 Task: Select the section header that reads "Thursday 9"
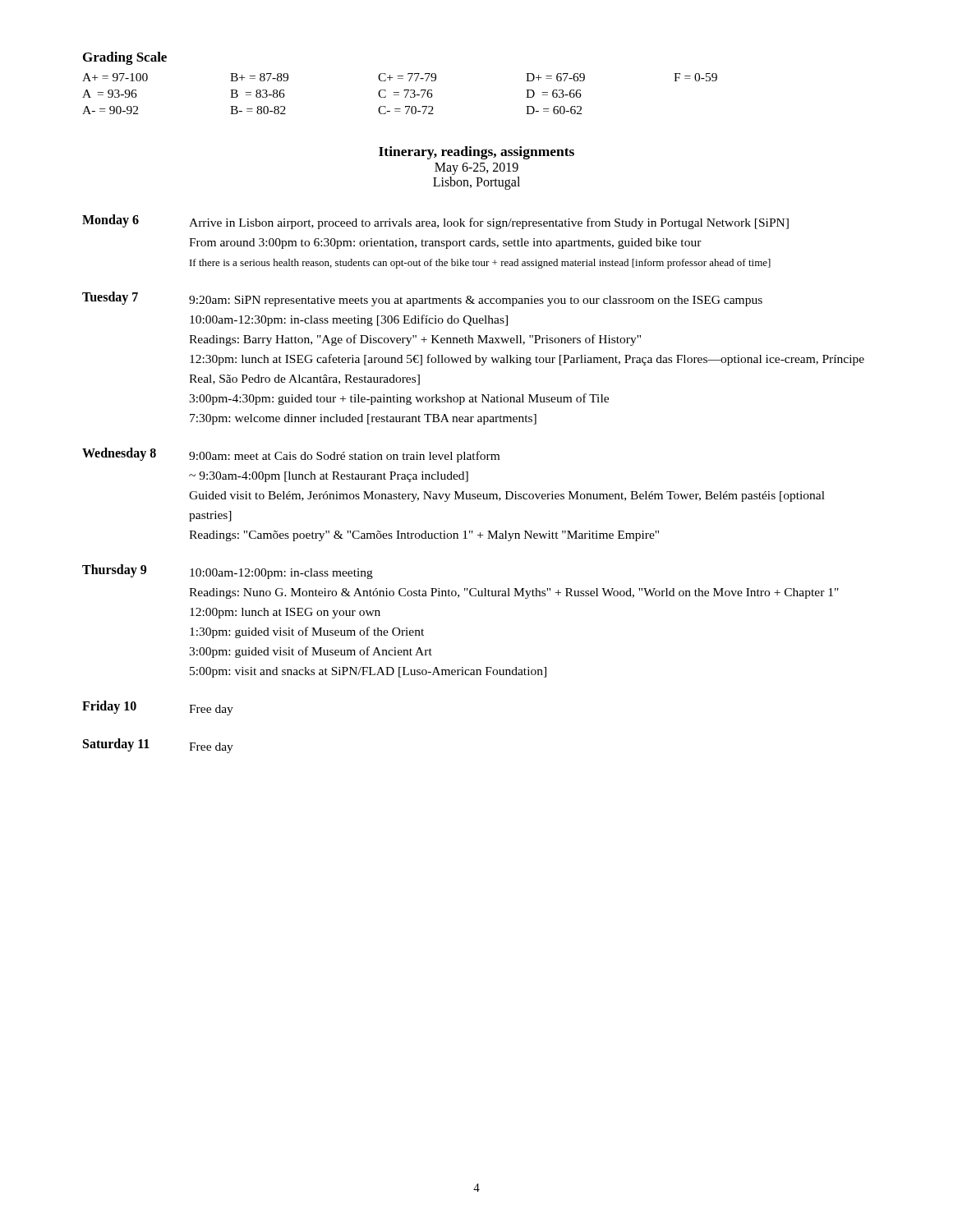[x=115, y=570]
